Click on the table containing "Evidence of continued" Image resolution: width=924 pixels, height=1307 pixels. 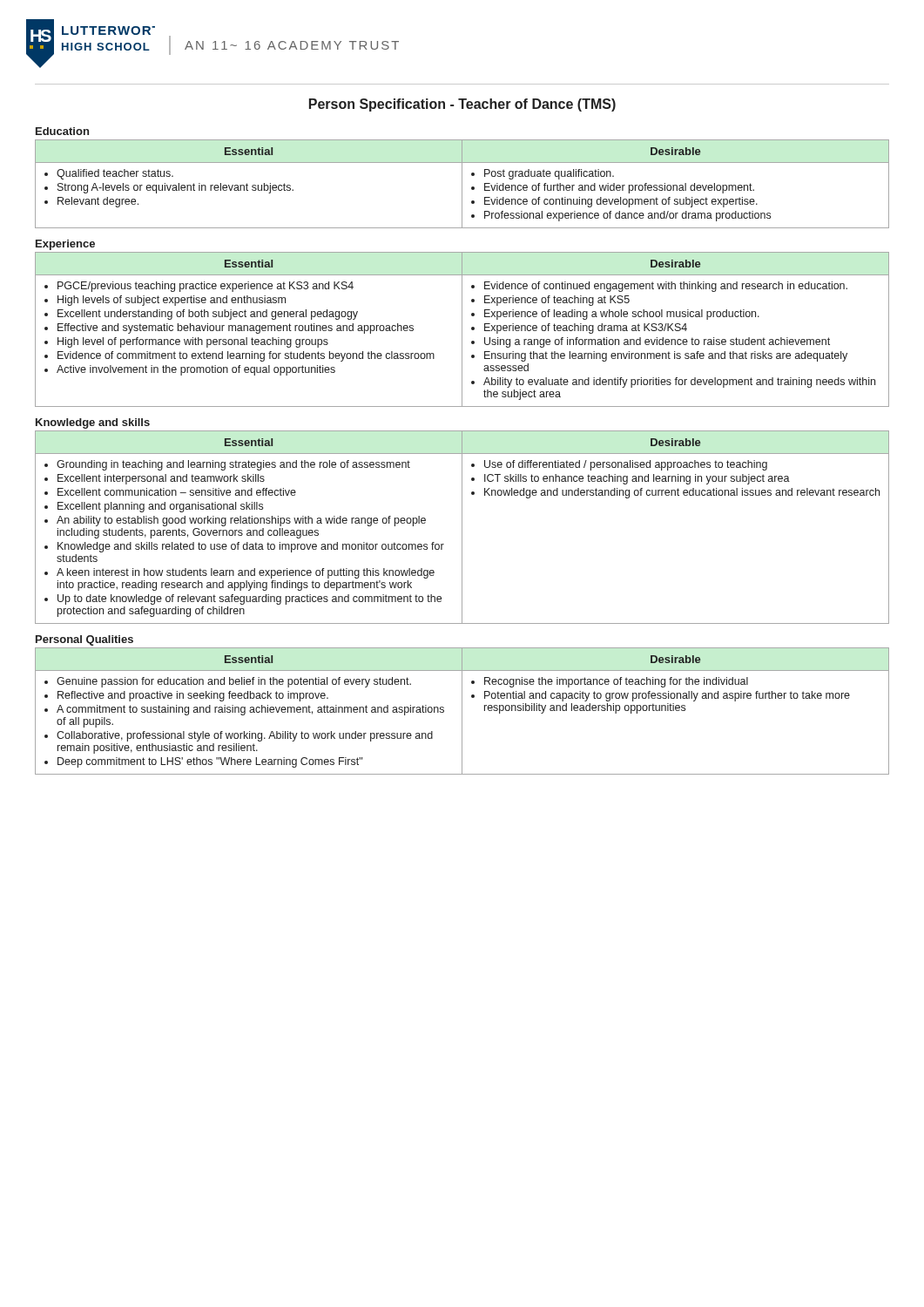tap(462, 329)
